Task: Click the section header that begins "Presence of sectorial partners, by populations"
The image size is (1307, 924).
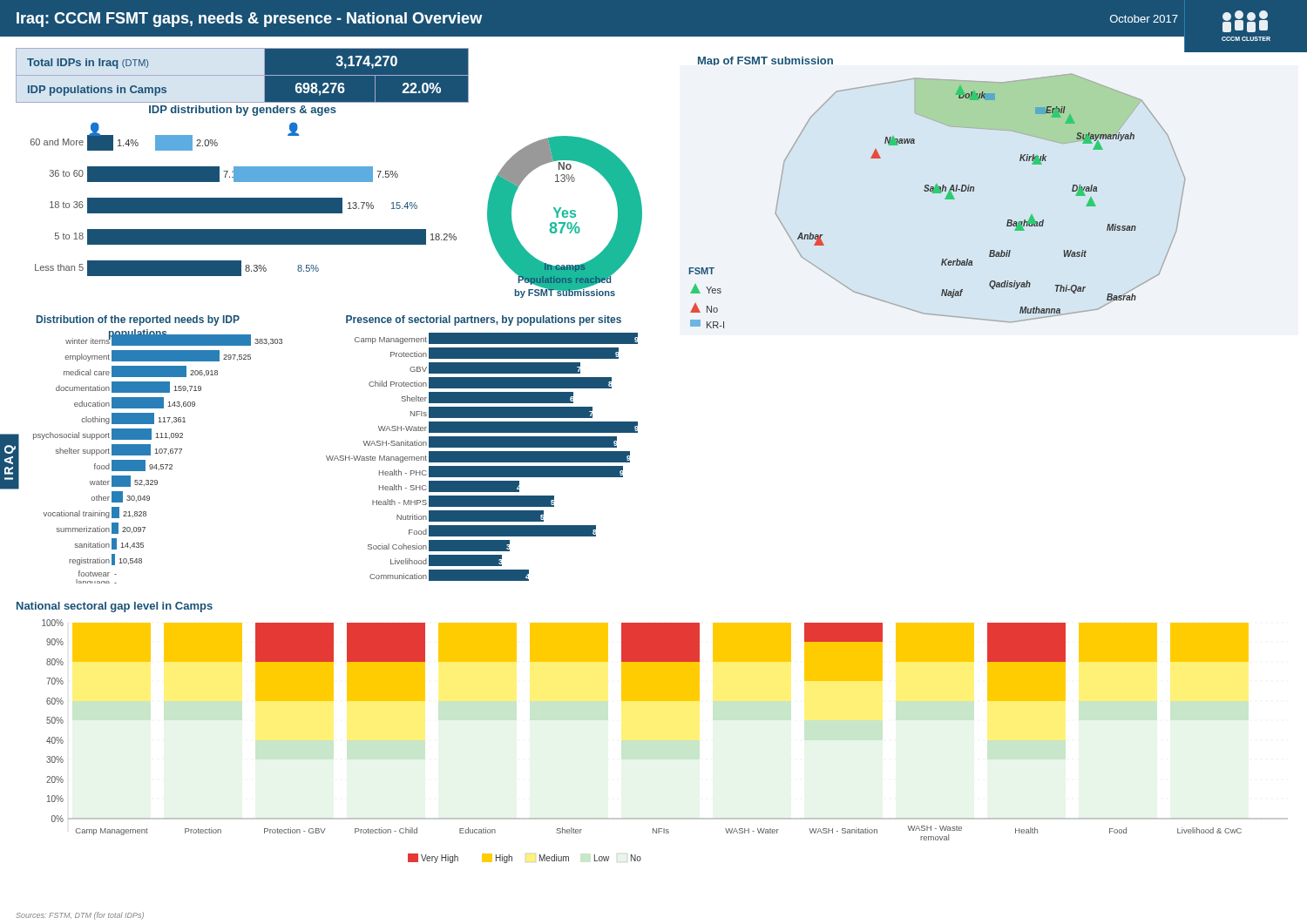Action: (484, 320)
